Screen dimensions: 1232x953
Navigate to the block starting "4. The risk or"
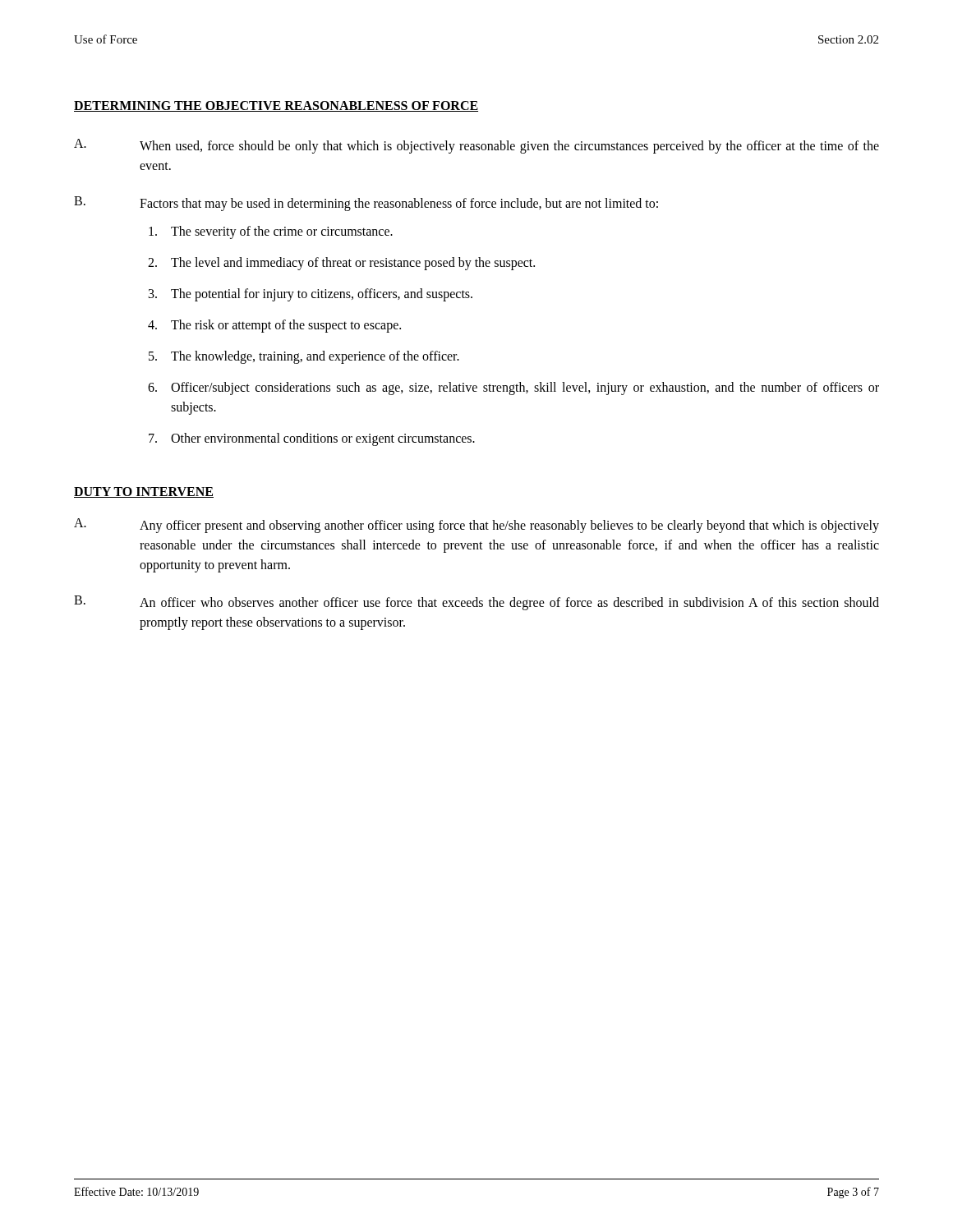pyautogui.click(x=275, y=325)
